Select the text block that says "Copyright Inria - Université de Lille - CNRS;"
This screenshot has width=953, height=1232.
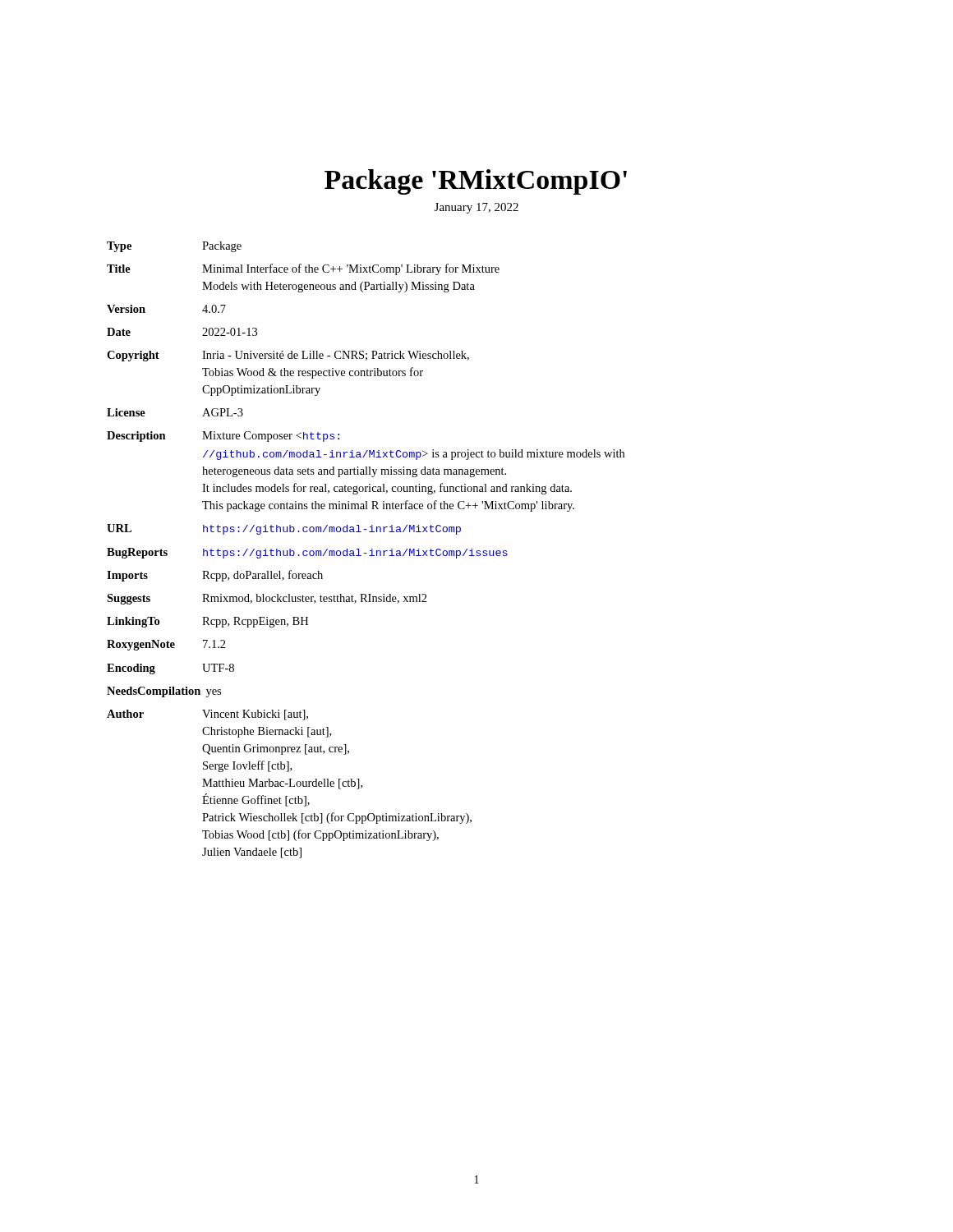(x=288, y=356)
